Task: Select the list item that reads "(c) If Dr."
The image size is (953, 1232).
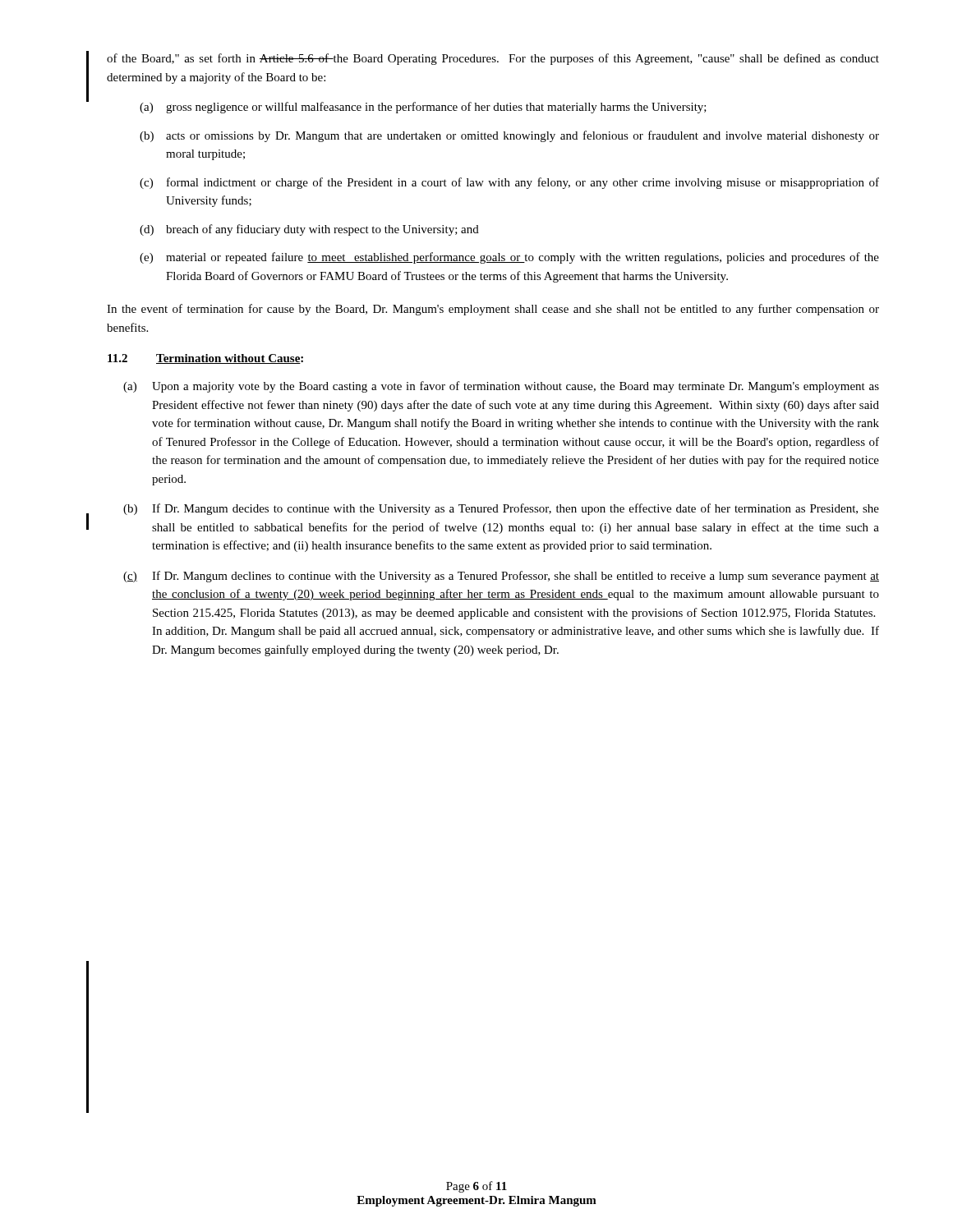Action: point(501,613)
